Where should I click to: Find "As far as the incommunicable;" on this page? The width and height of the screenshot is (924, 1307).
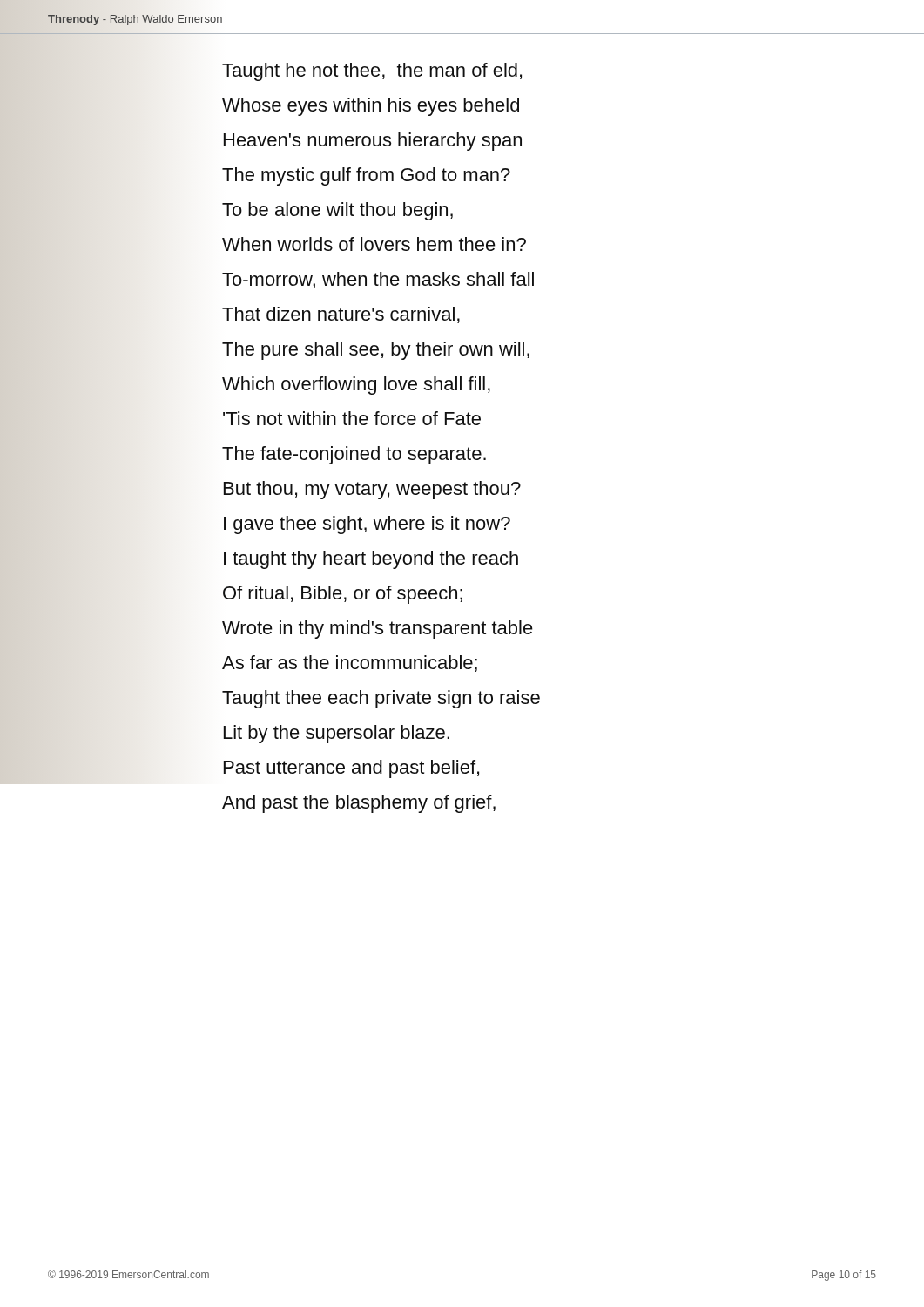coord(350,663)
